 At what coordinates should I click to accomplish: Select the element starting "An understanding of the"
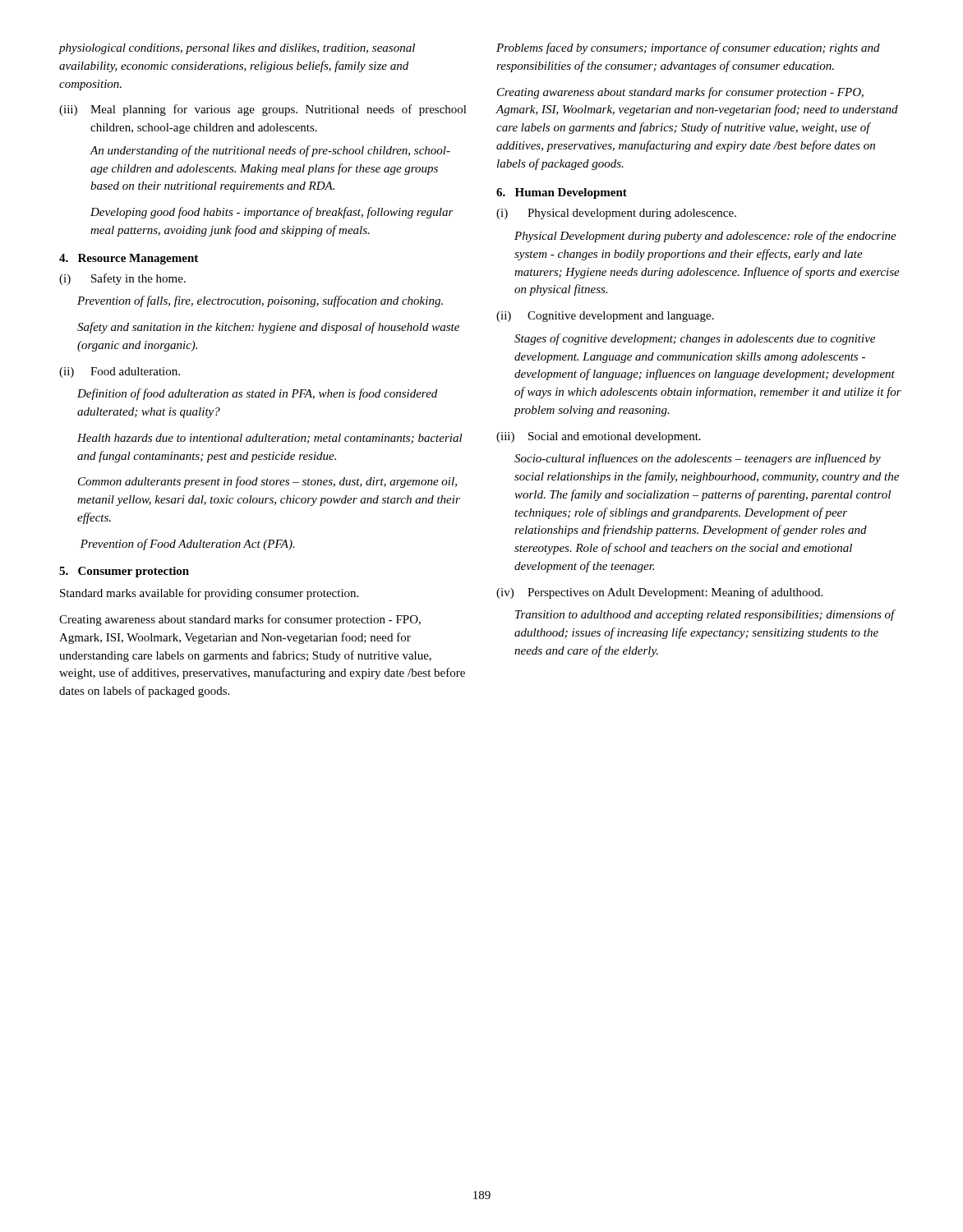click(270, 168)
